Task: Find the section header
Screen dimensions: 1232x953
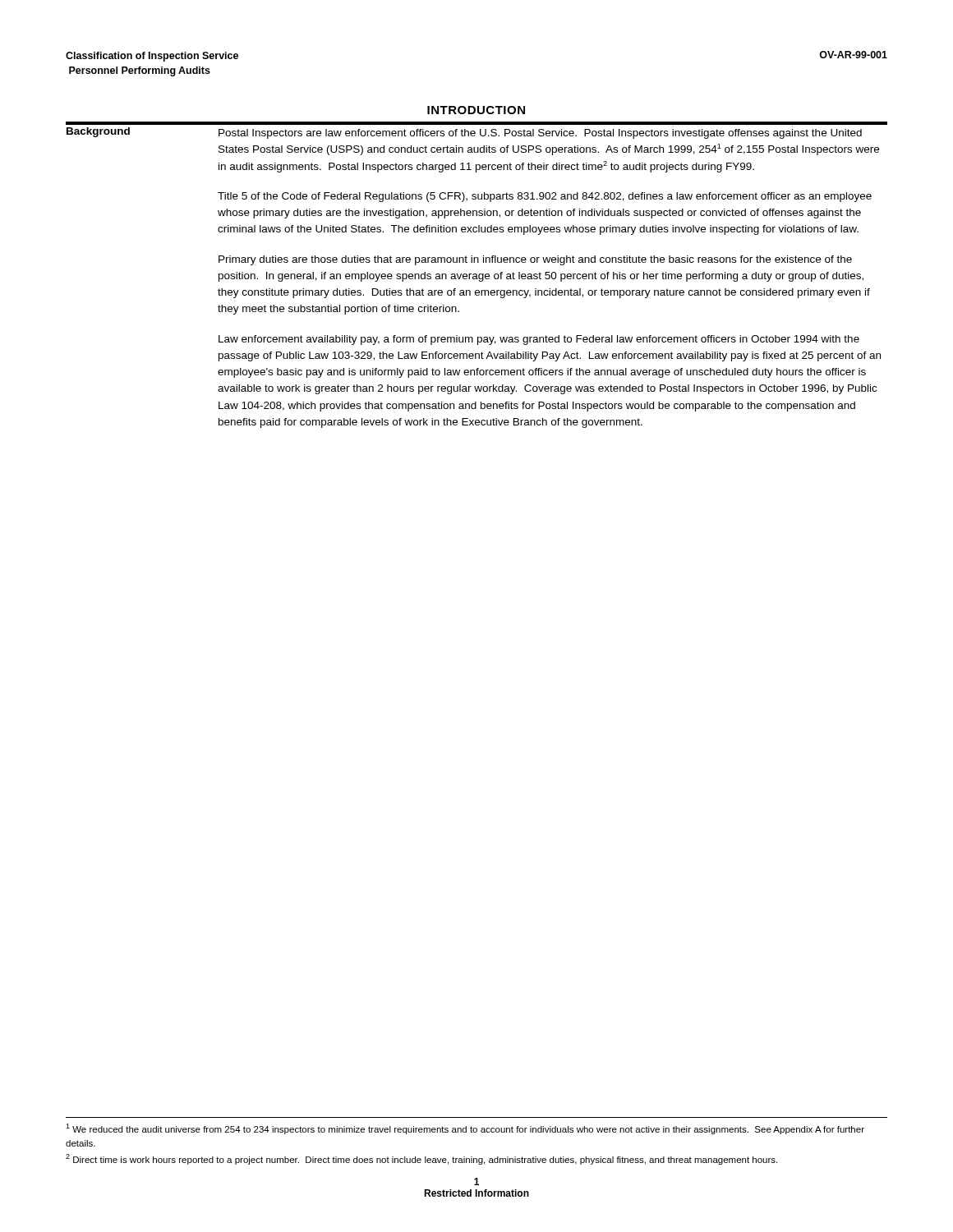Action: [476, 110]
